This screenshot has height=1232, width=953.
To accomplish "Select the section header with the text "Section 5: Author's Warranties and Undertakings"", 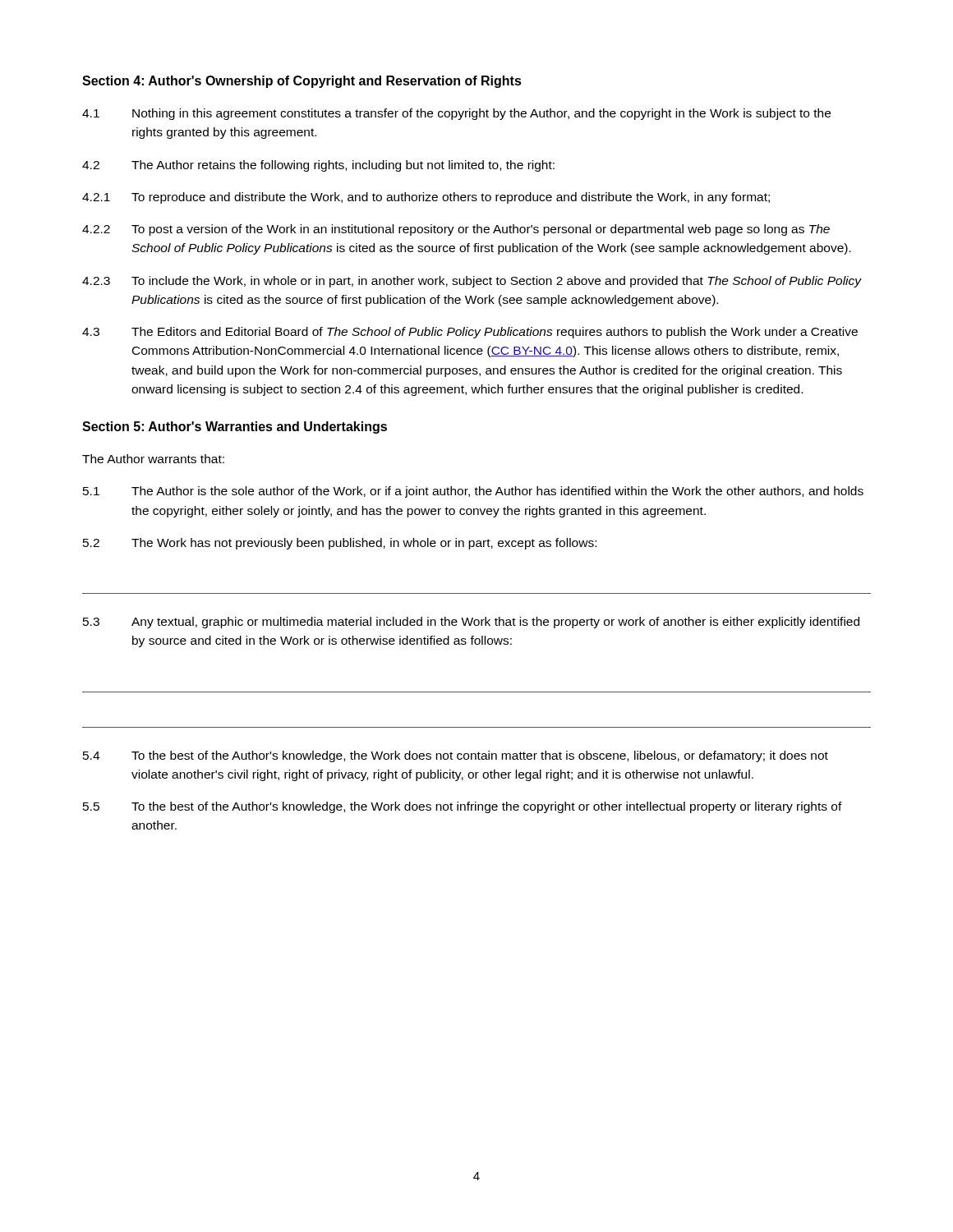I will pyautogui.click(x=235, y=427).
